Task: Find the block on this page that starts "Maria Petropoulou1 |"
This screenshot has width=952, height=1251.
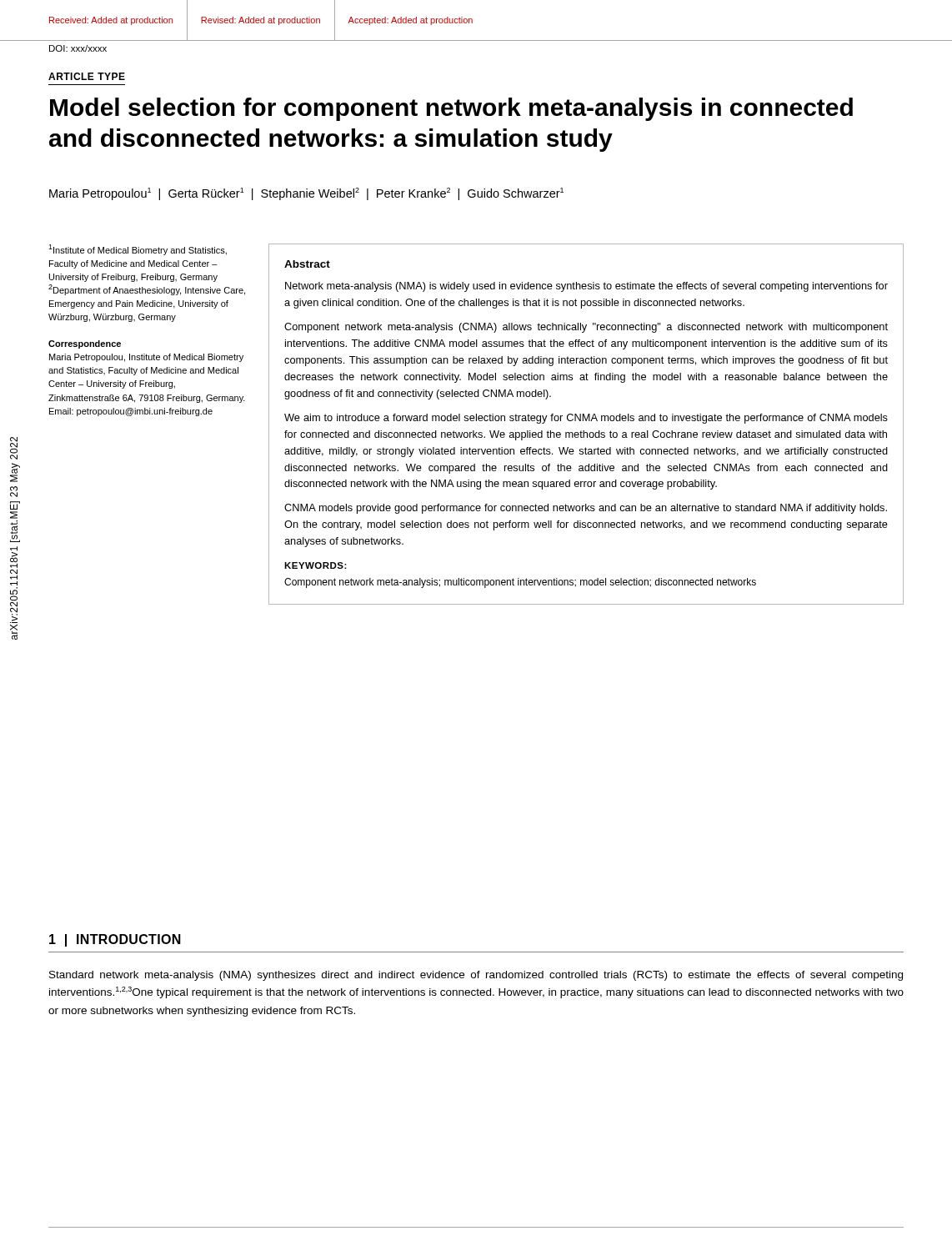Action: coord(306,193)
